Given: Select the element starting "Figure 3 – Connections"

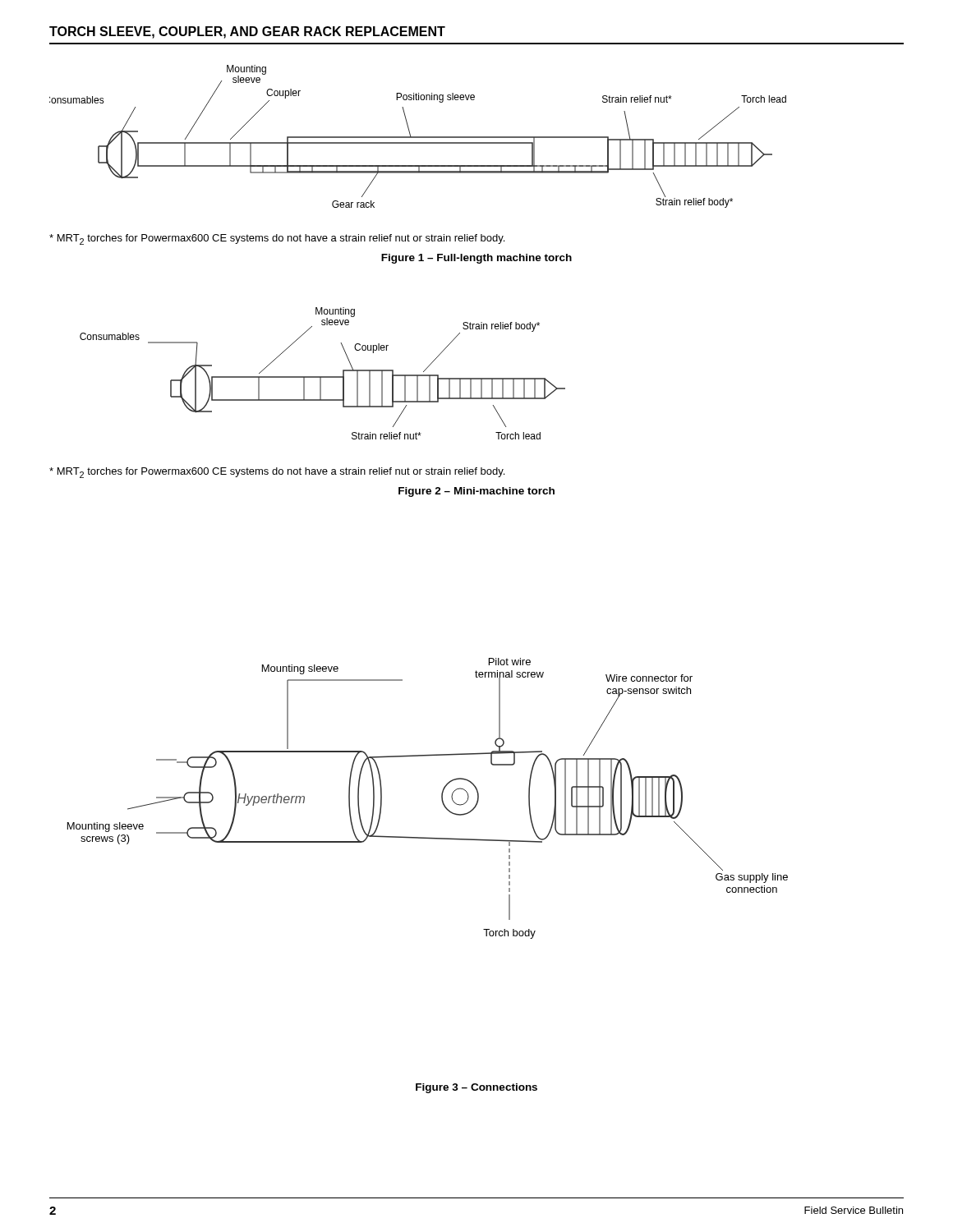Looking at the screenshot, I should 476,1087.
